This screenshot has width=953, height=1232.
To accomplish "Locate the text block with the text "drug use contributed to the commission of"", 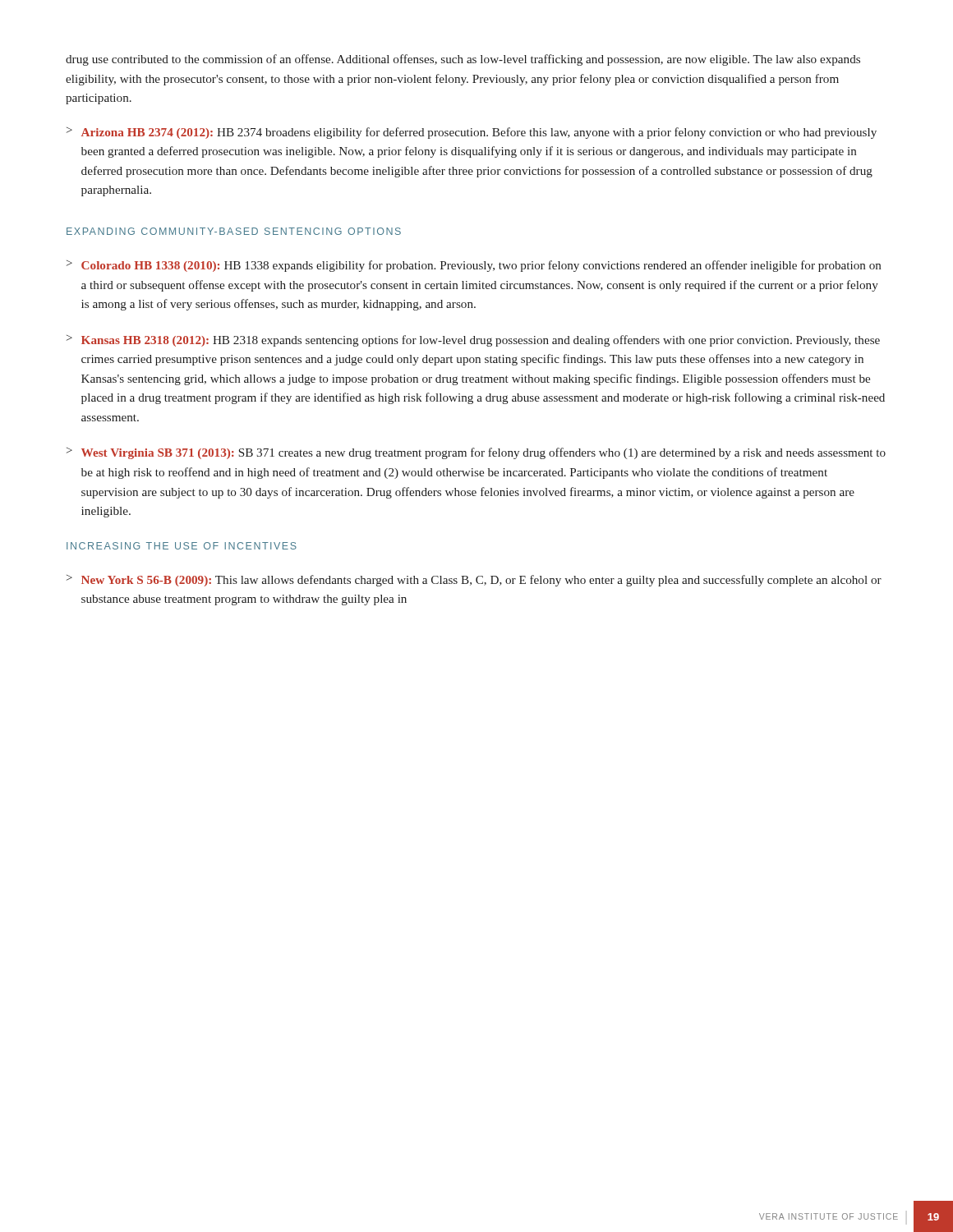I will tap(463, 78).
